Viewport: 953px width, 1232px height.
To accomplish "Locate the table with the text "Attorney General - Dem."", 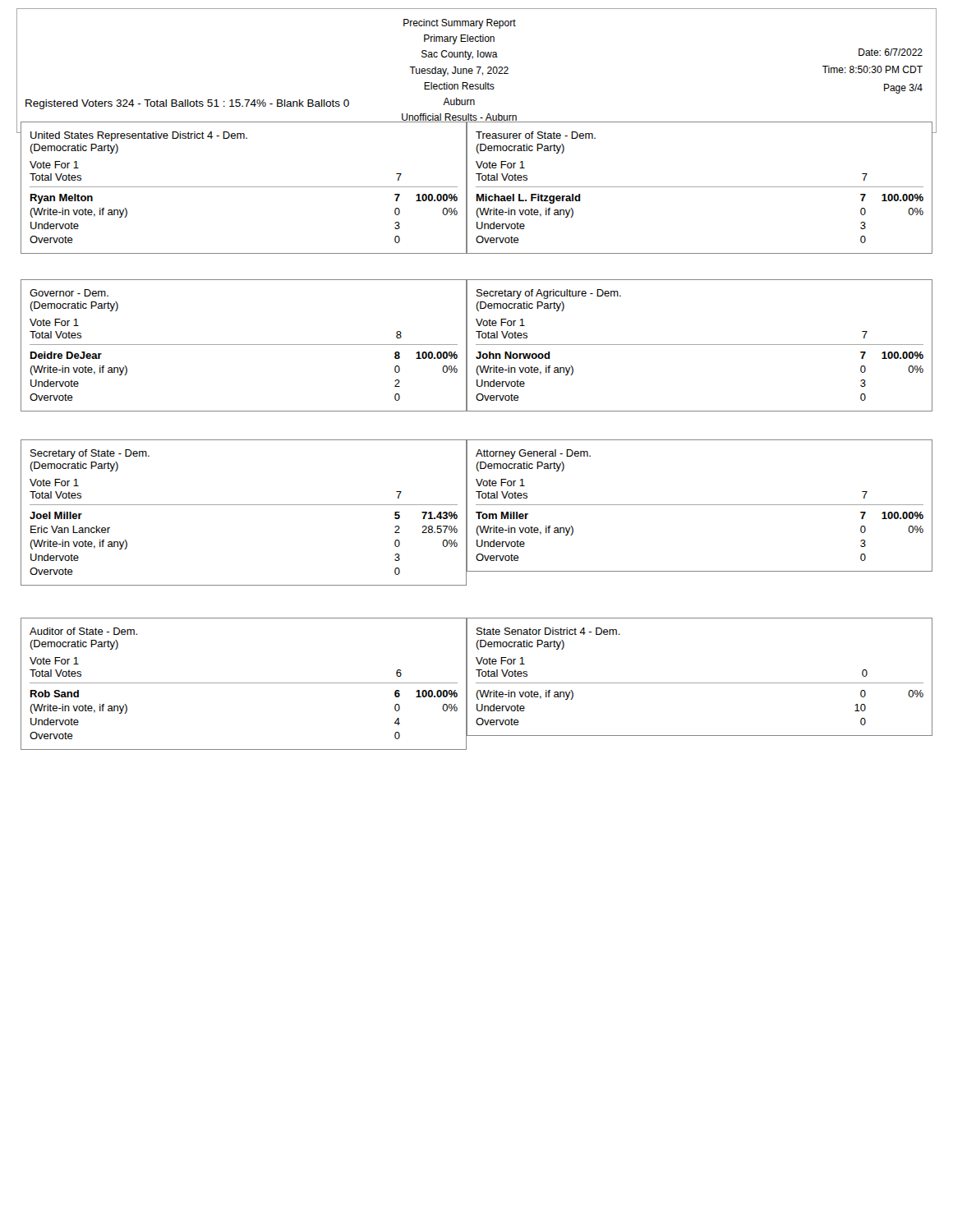I will pos(700,506).
